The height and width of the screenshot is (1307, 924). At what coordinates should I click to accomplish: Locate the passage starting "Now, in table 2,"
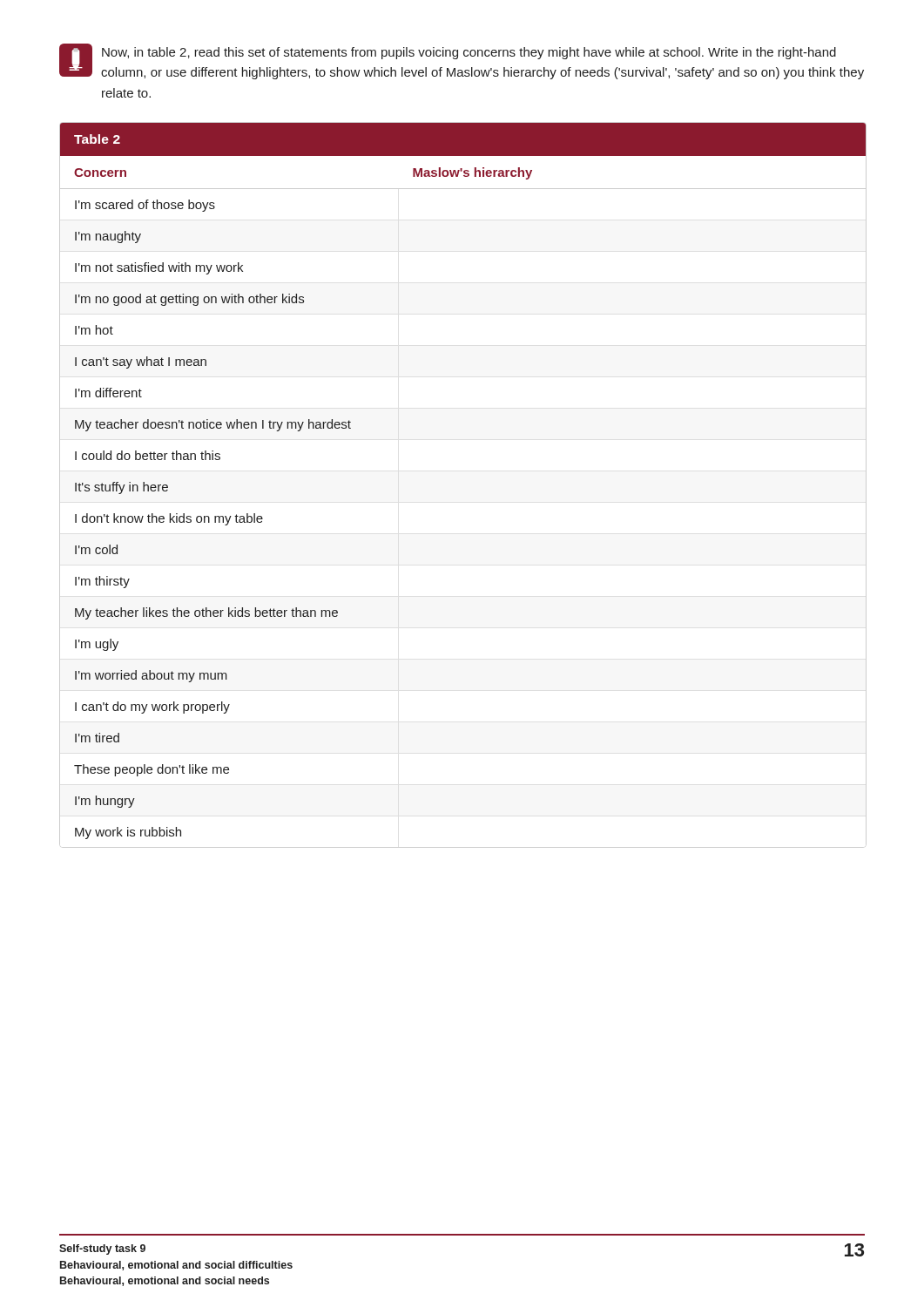462,72
